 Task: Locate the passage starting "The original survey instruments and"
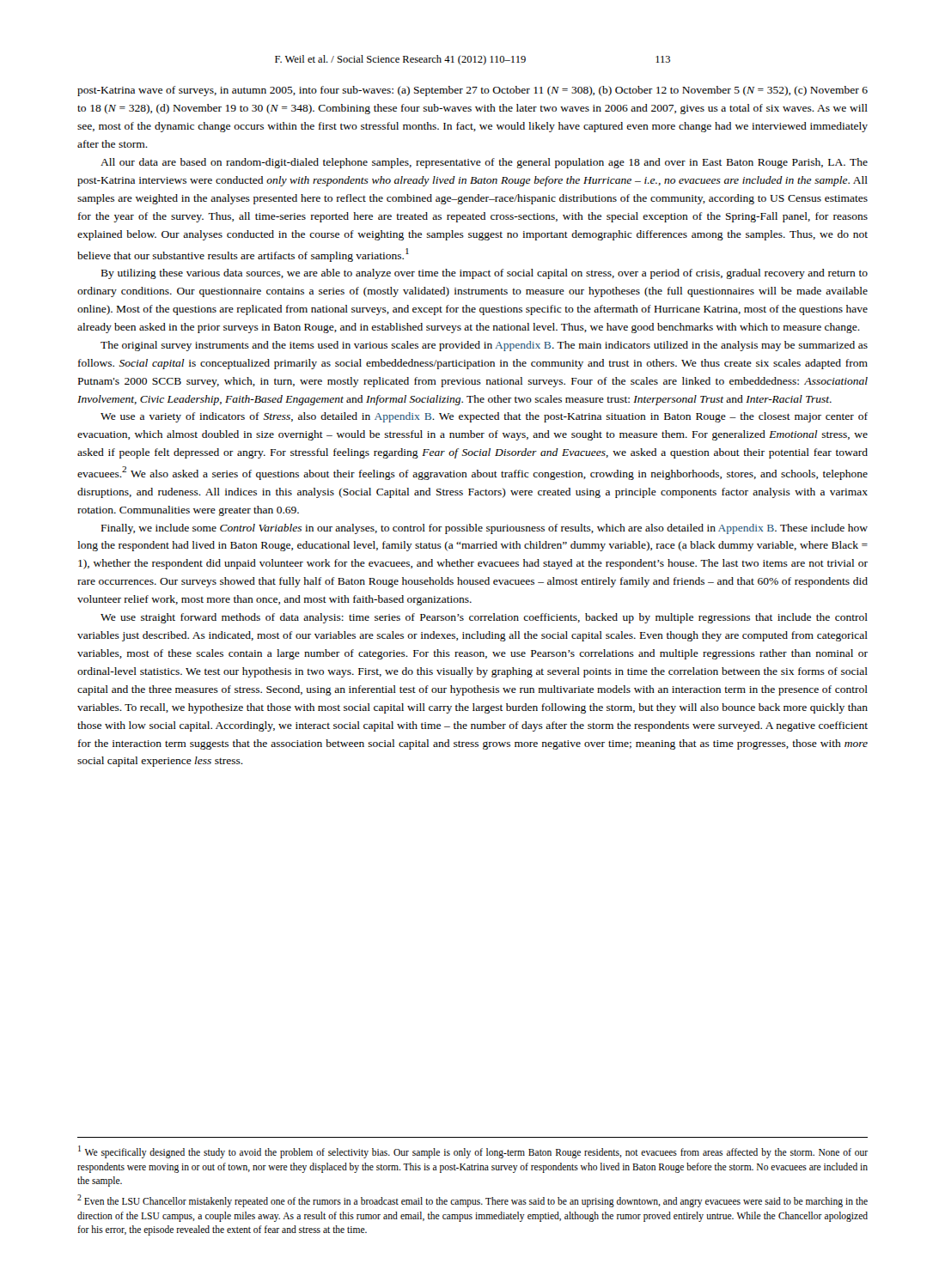[472, 372]
